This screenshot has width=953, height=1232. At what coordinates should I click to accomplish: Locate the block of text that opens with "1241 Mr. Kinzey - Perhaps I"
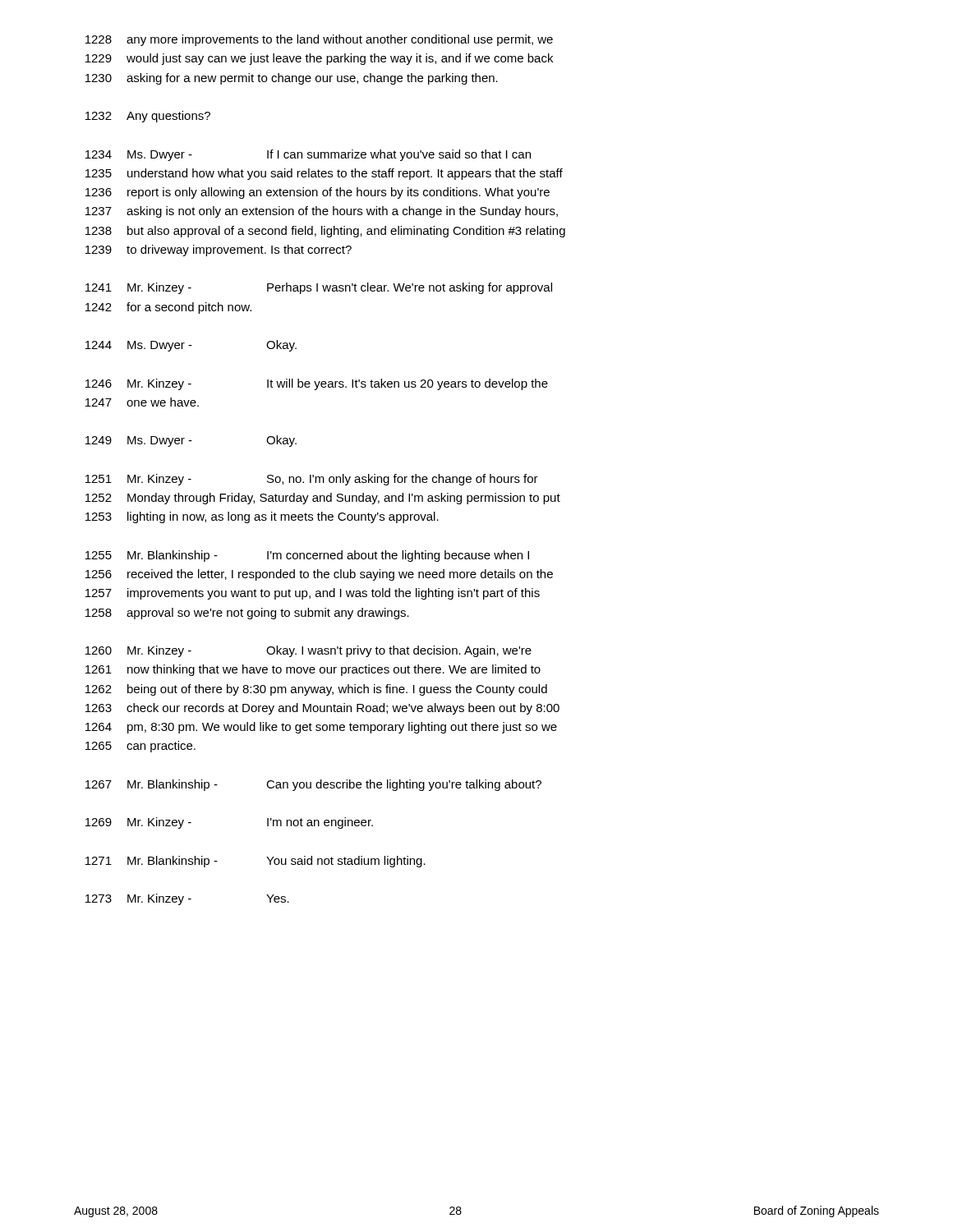[476, 297]
